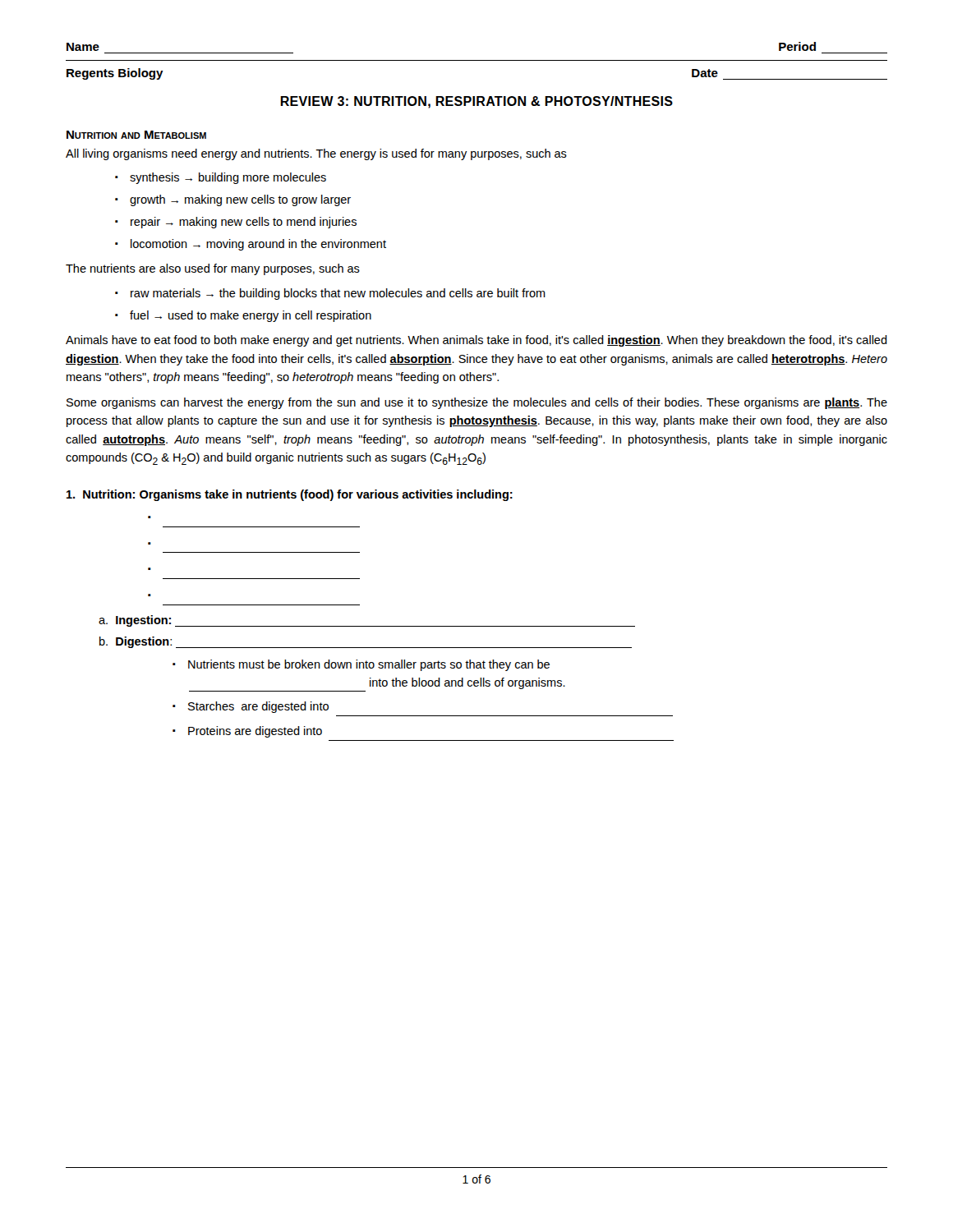Screen dimensions: 1232x953
Task: Click on the list item that says "locomotion → moving"
Action: [258, 244]
